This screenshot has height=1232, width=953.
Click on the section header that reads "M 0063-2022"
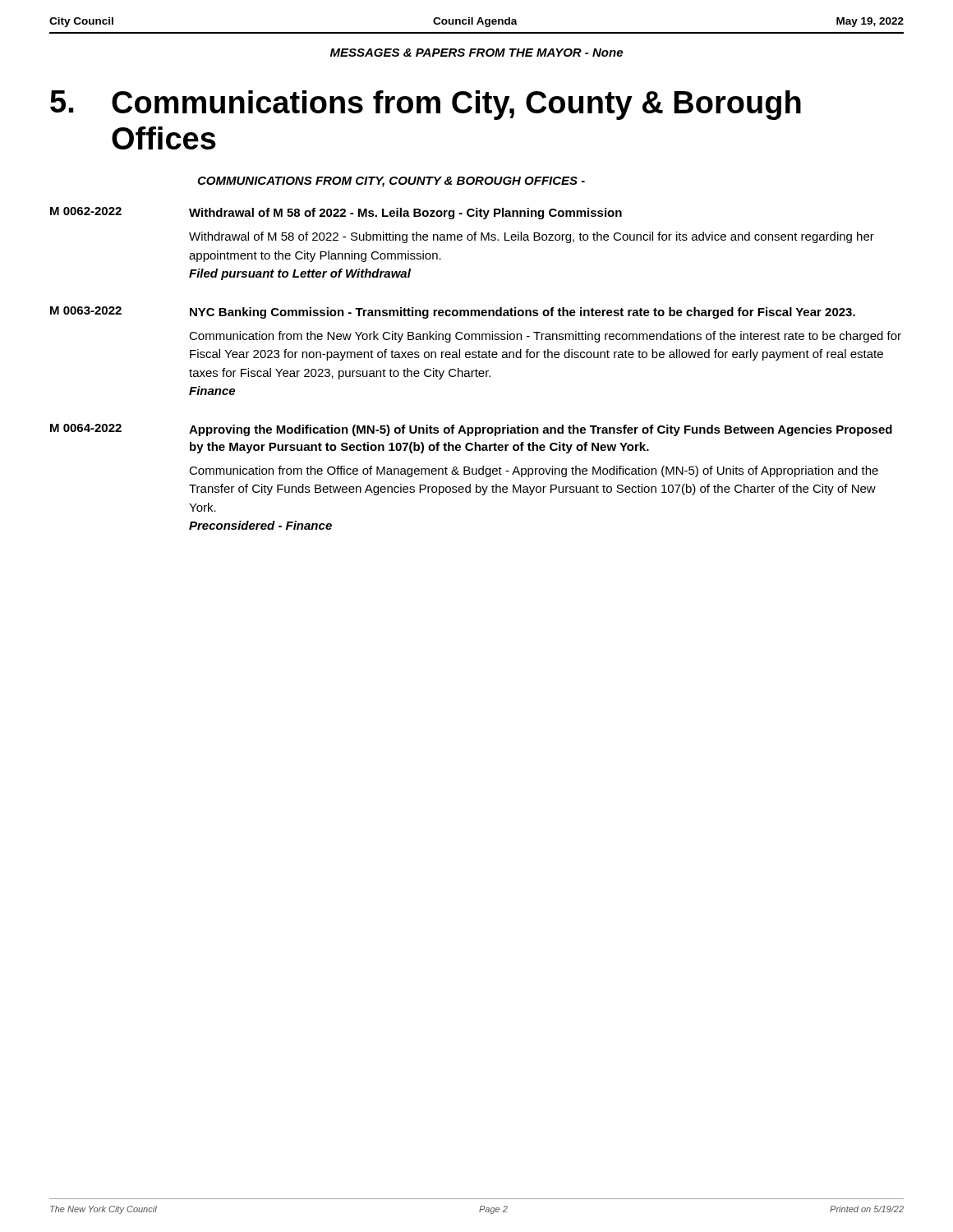coord(86,310)
